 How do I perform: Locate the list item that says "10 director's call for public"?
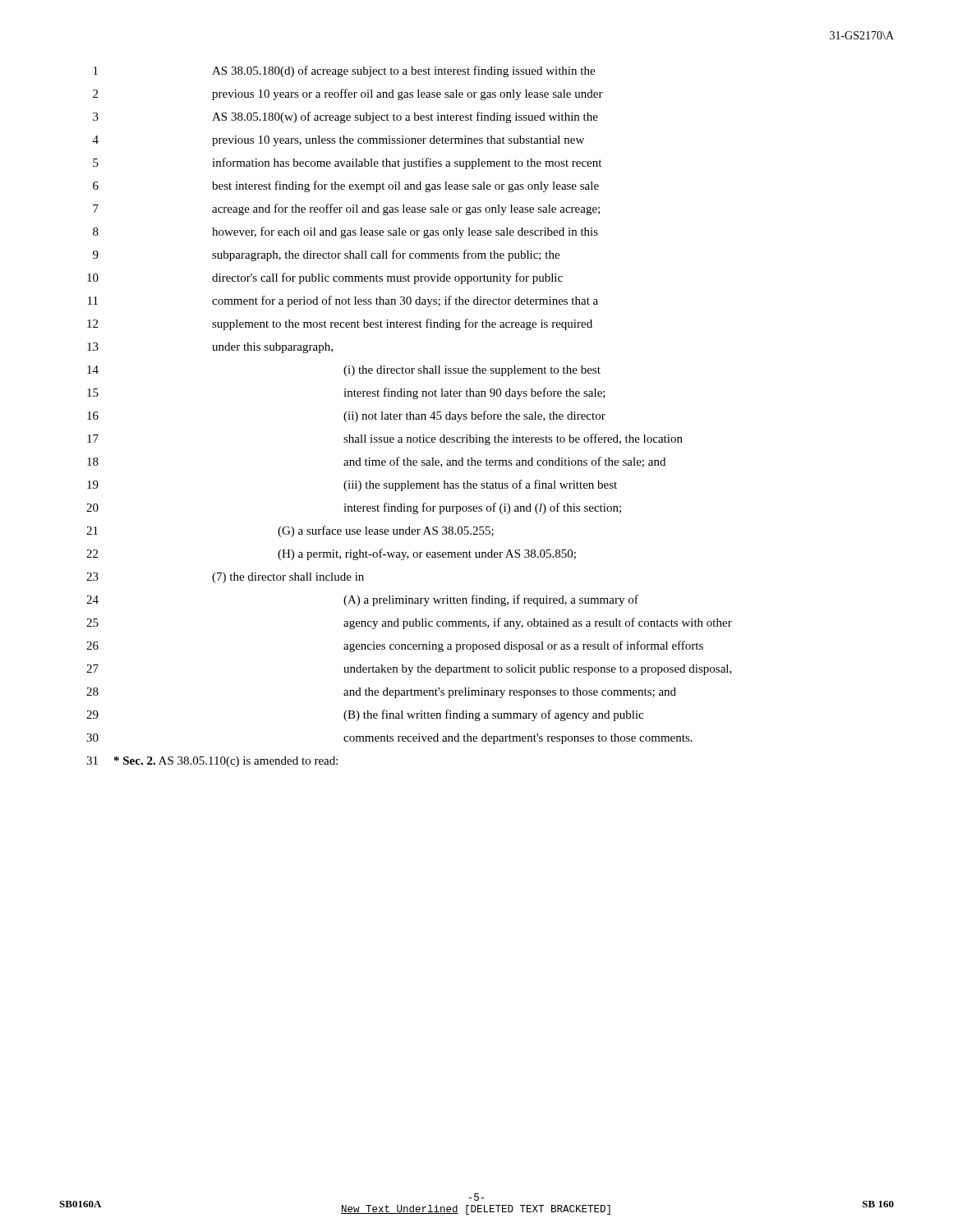[476, 278]
